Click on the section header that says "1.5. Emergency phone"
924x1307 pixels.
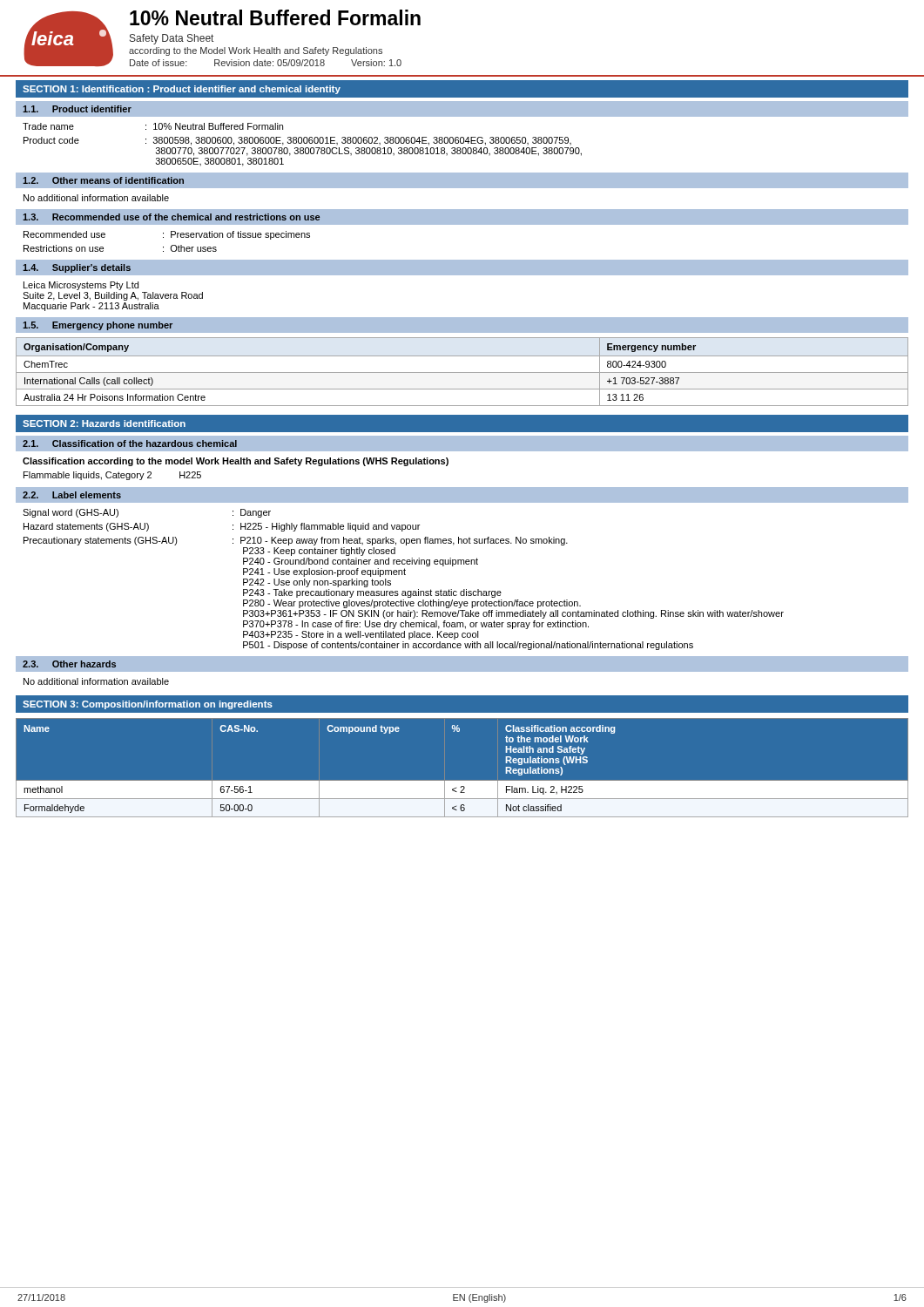click(x=98, y=325)
